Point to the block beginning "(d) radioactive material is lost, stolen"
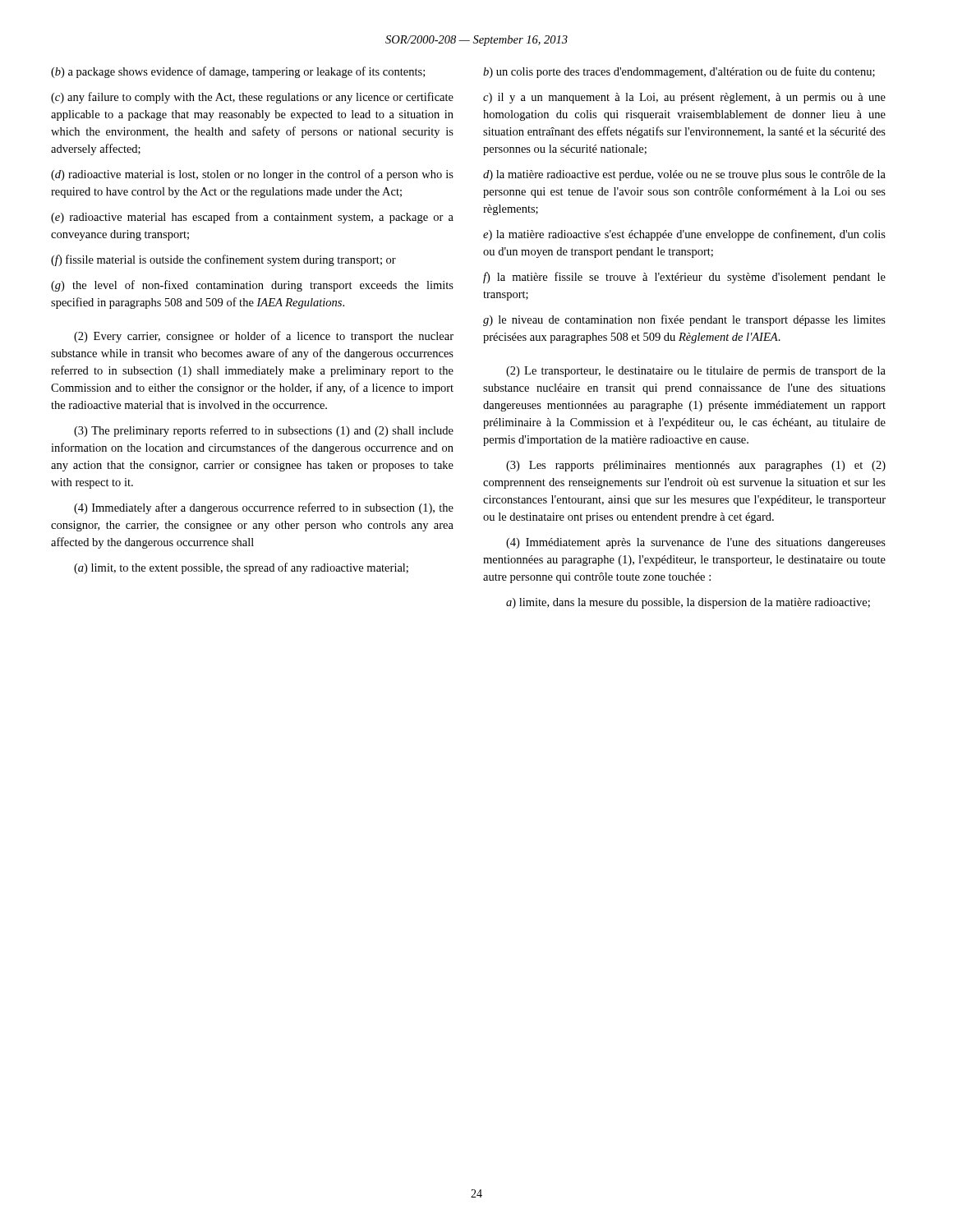 [x=252, y=183]
